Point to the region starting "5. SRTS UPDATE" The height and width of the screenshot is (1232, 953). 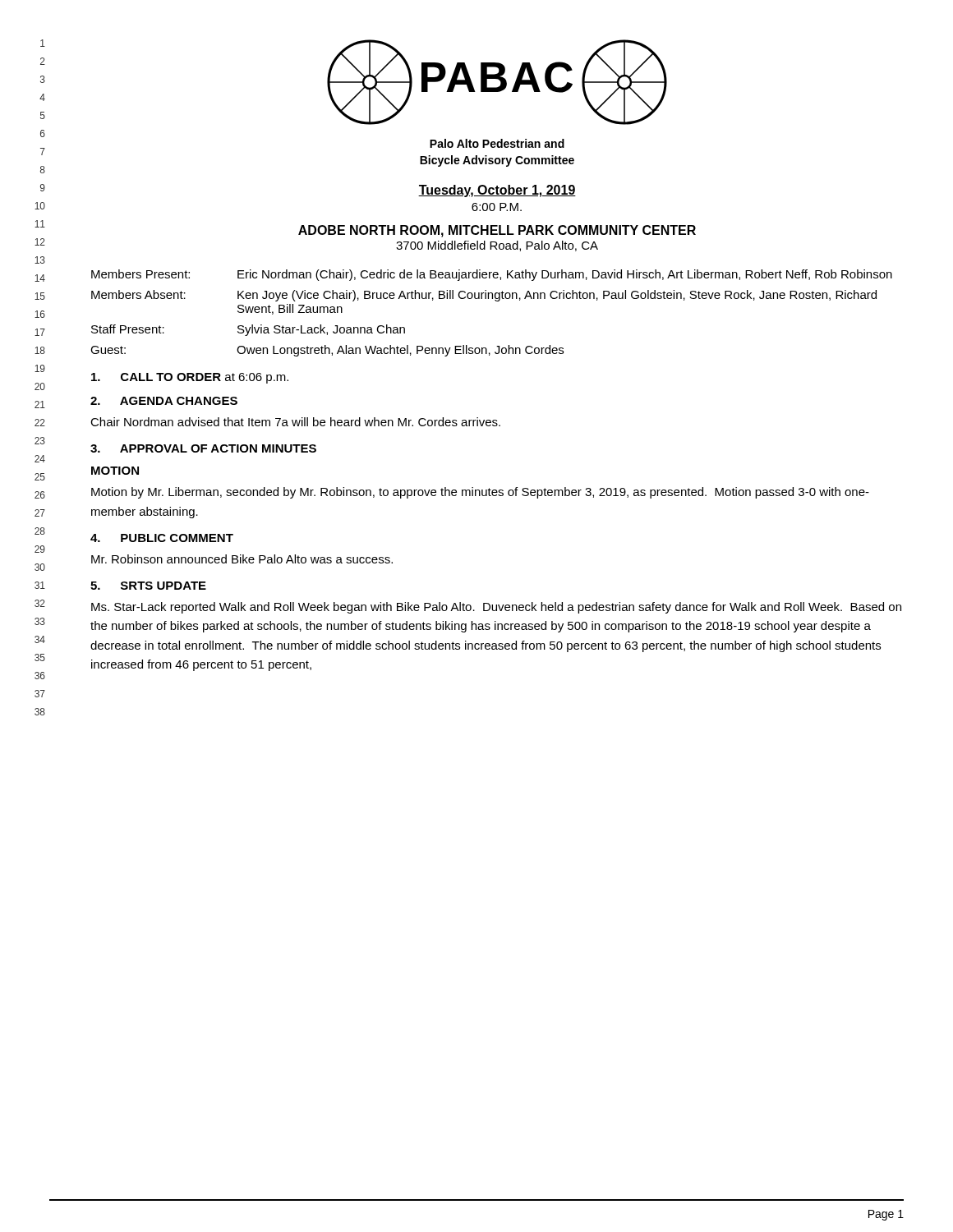[x=148, y=585]
